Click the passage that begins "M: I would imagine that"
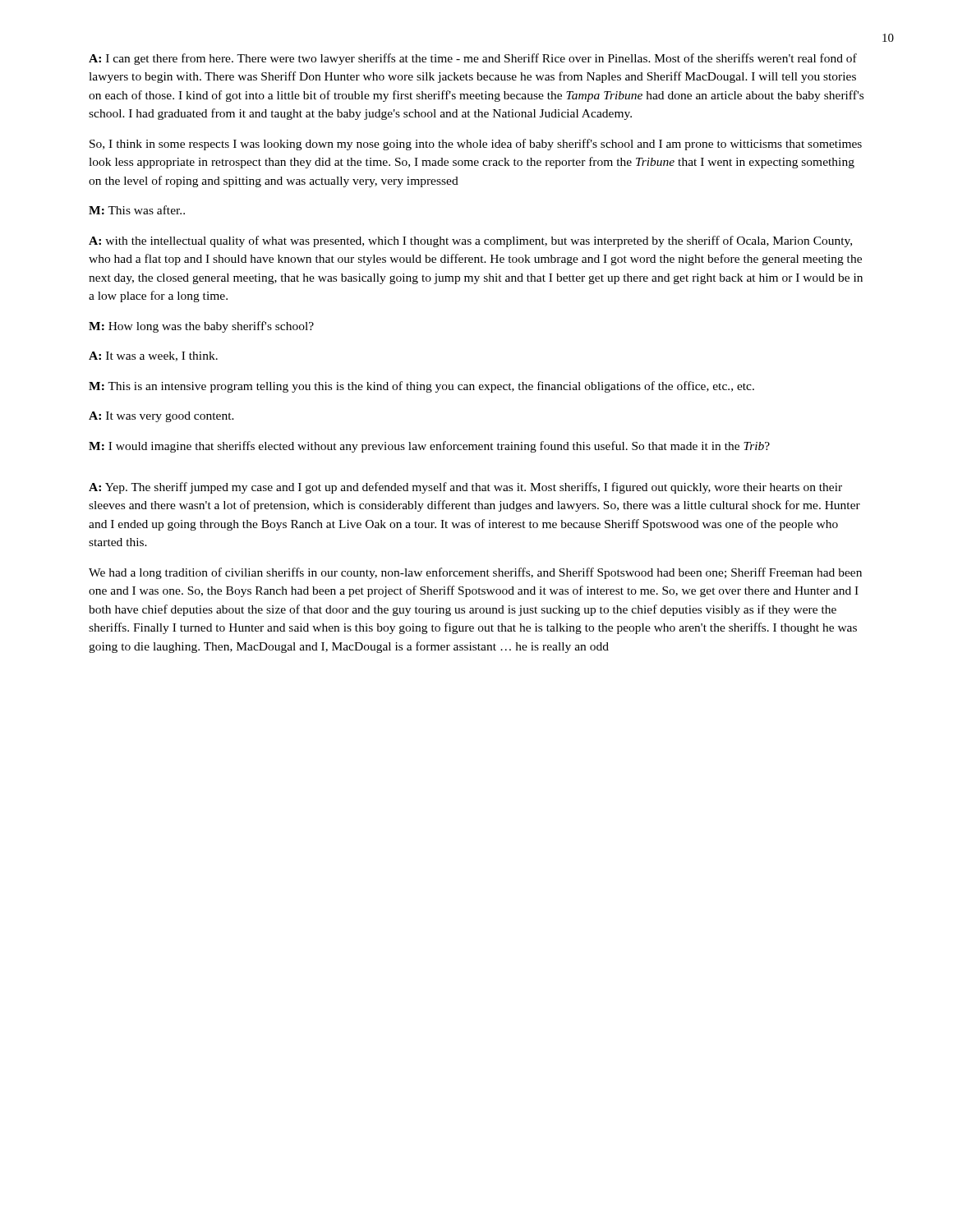The image size is (953, 1232). 429,445
